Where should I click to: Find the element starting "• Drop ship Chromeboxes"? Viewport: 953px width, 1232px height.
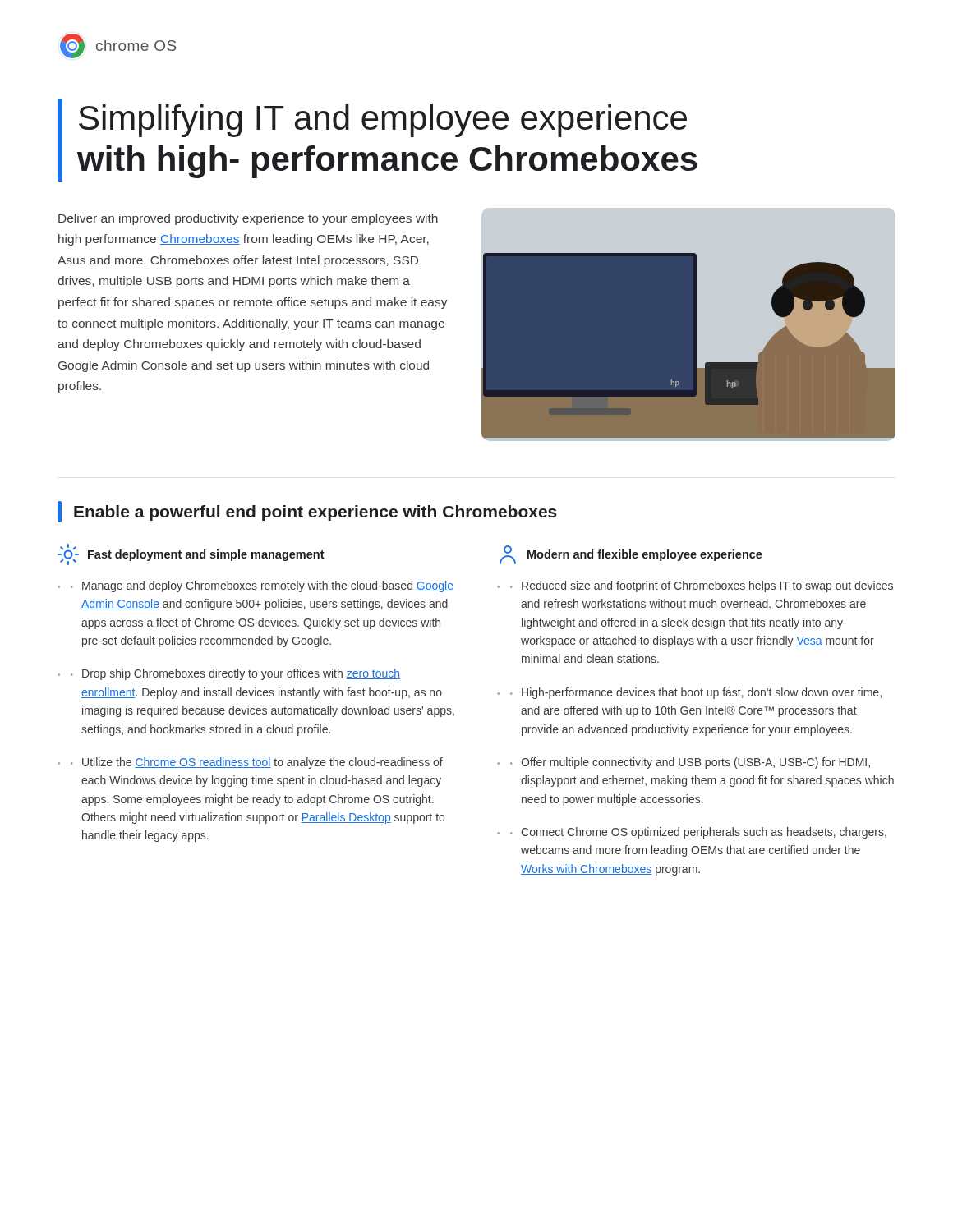click(x=263, y=702)
